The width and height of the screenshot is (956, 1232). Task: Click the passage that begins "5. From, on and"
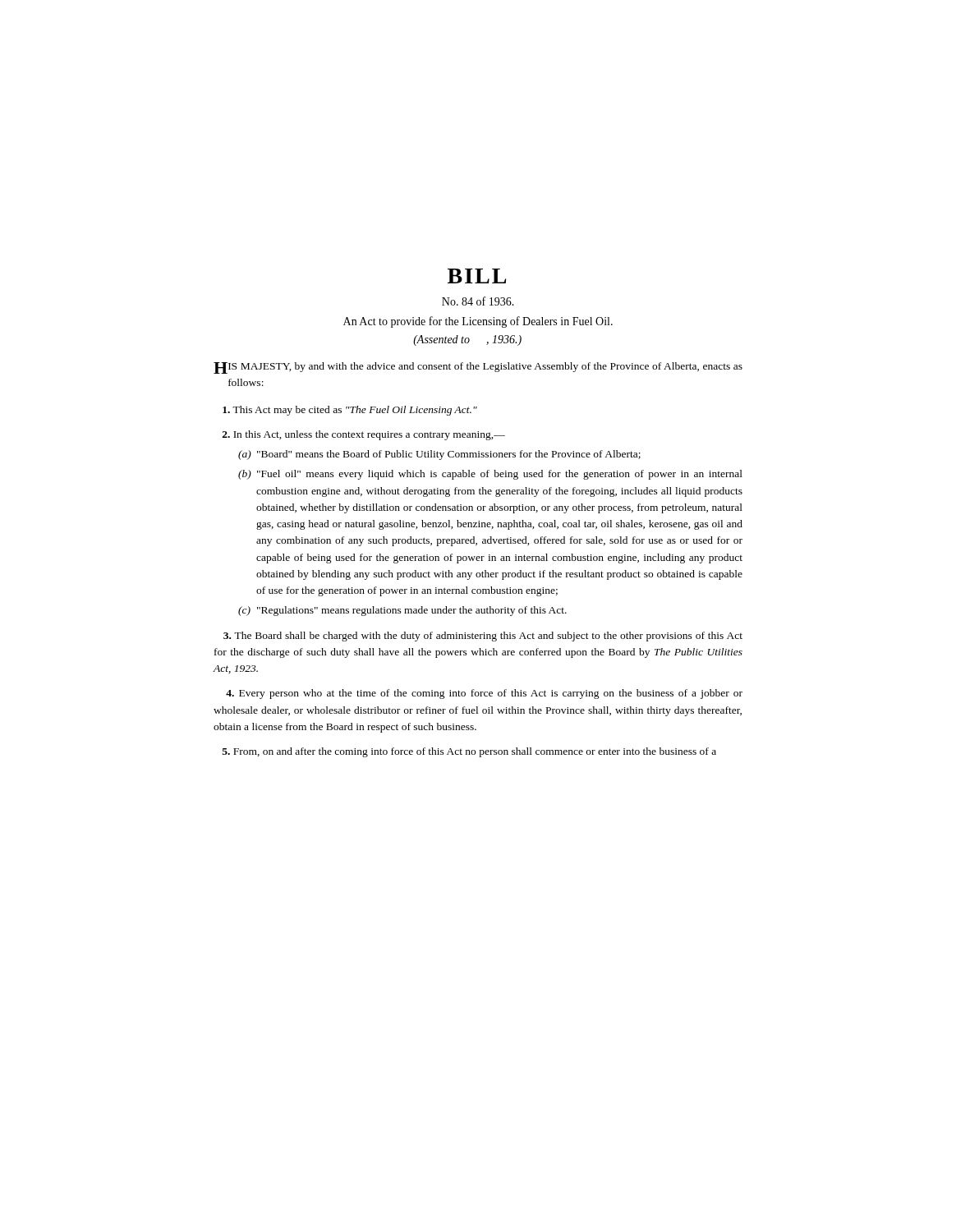tap(465, 751)
